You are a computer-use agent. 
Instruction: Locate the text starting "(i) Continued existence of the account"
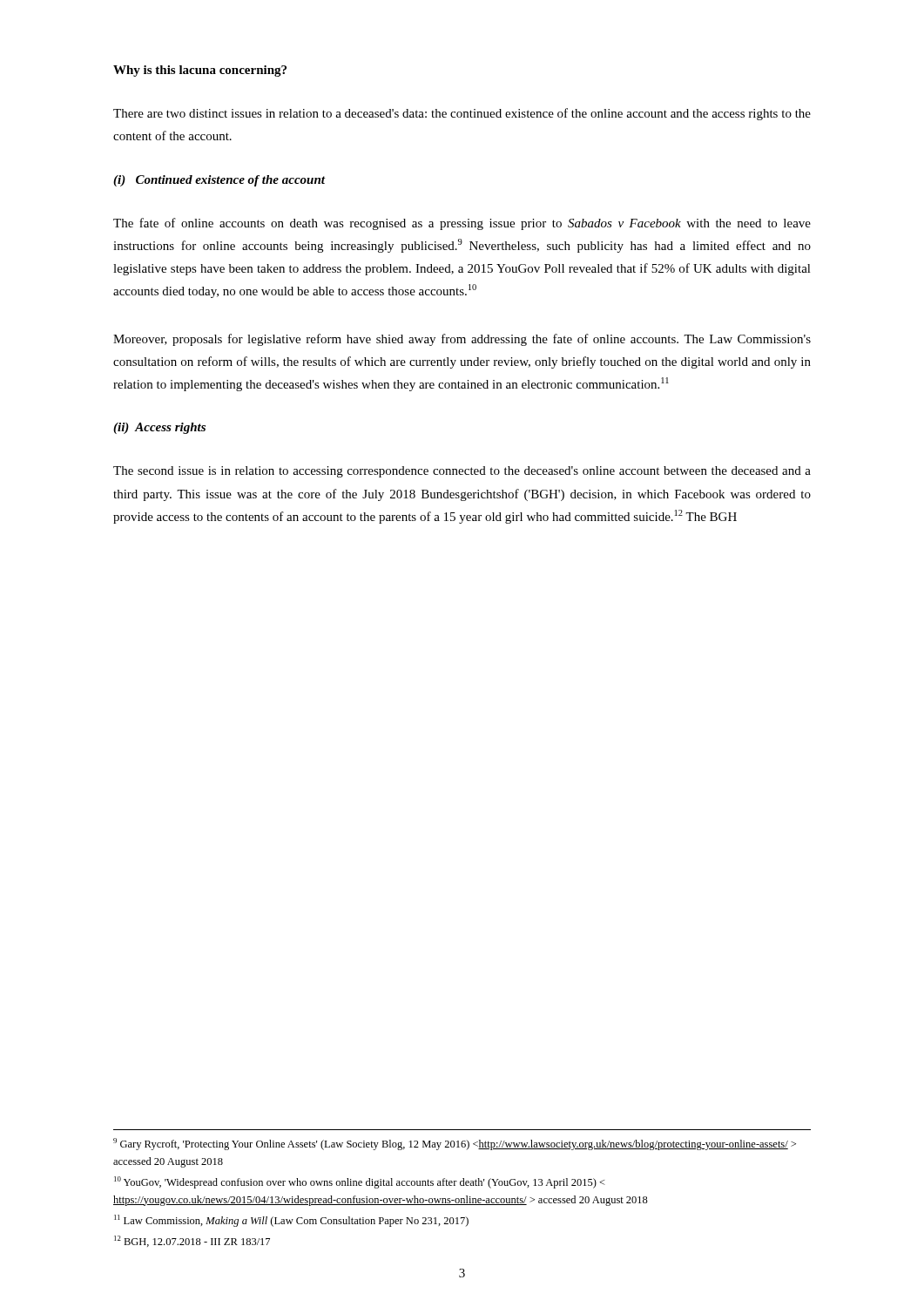point(219,179)
